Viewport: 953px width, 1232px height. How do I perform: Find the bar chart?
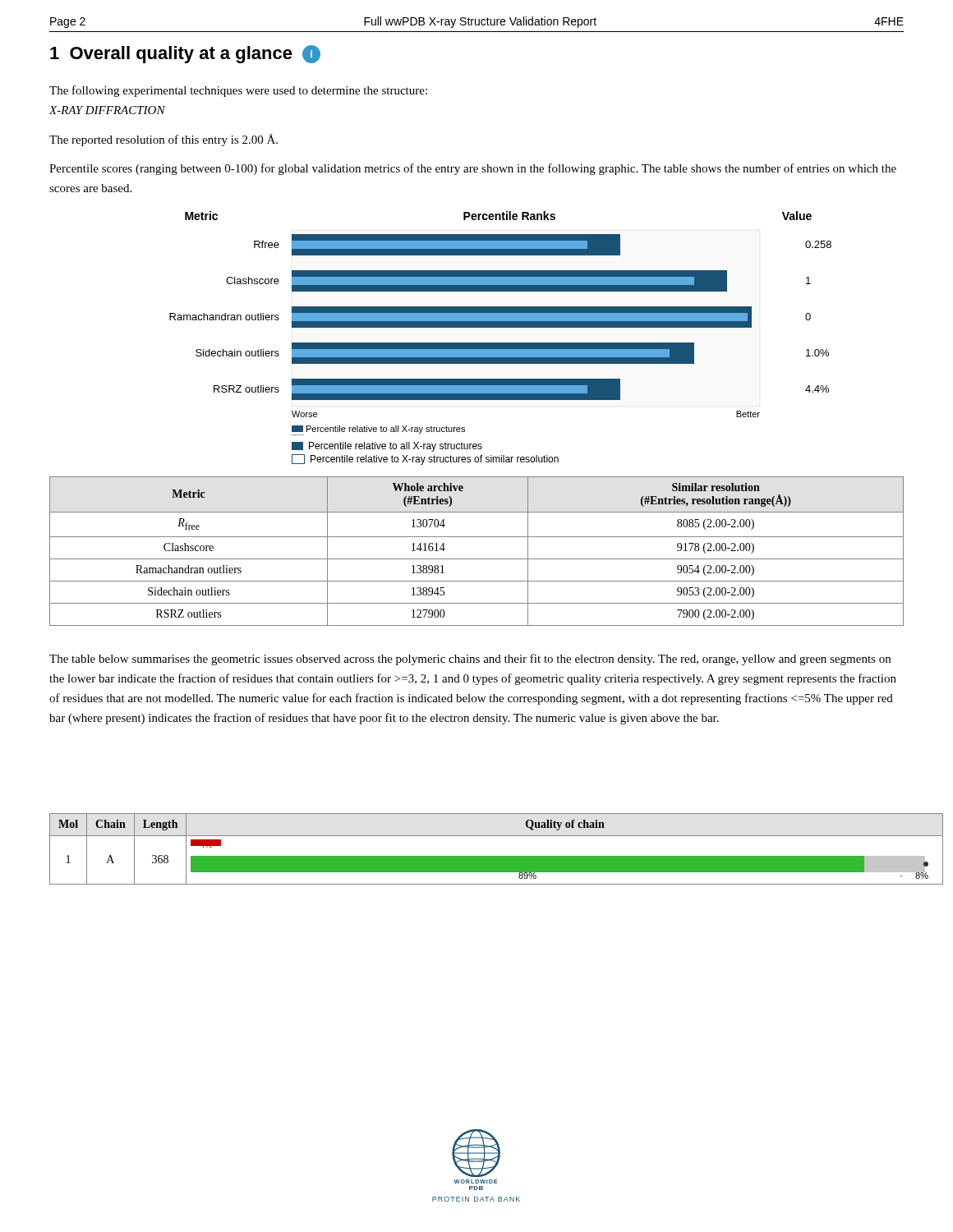coord(476,320)
